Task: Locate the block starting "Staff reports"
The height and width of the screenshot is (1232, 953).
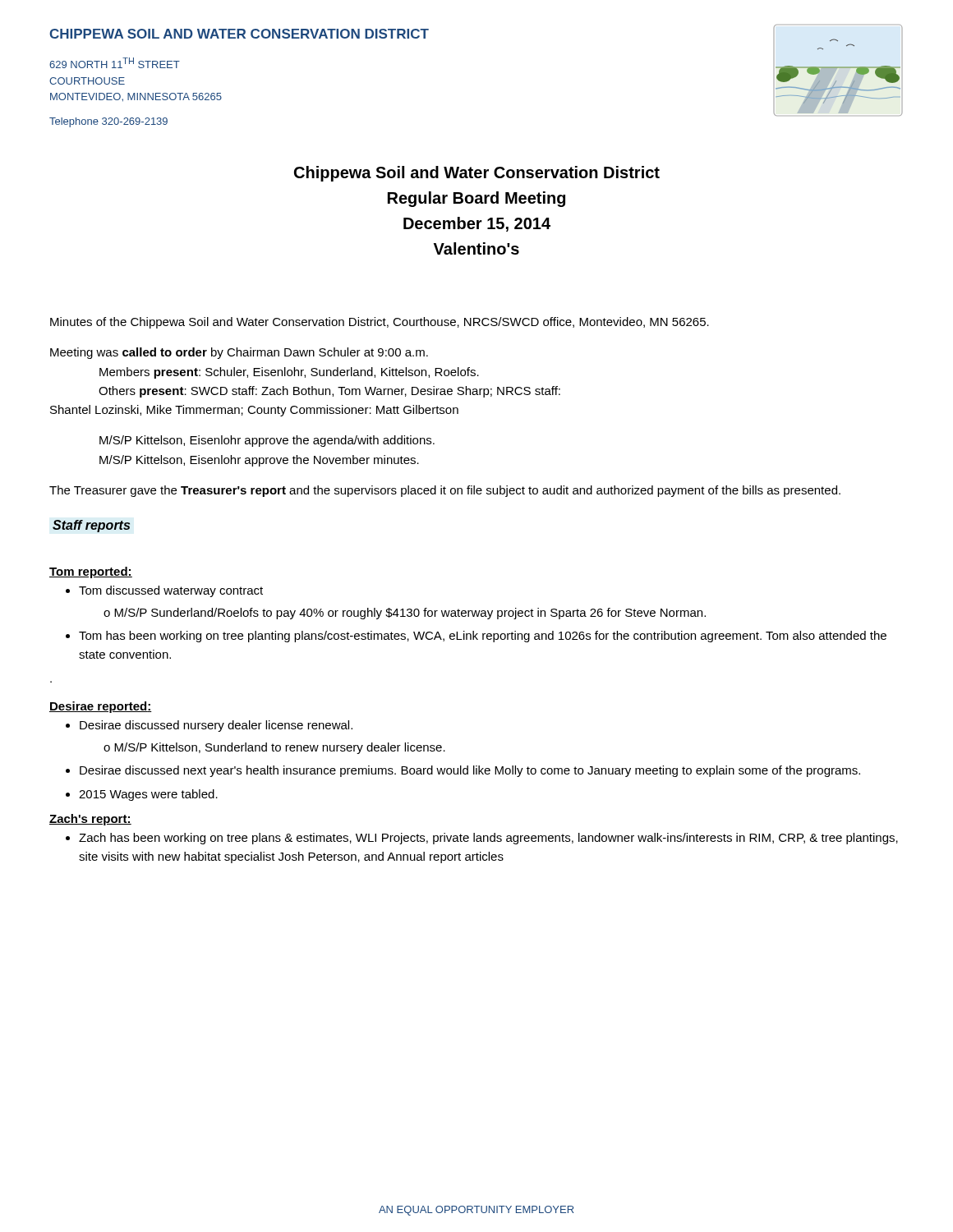Action: pos(92,526)
